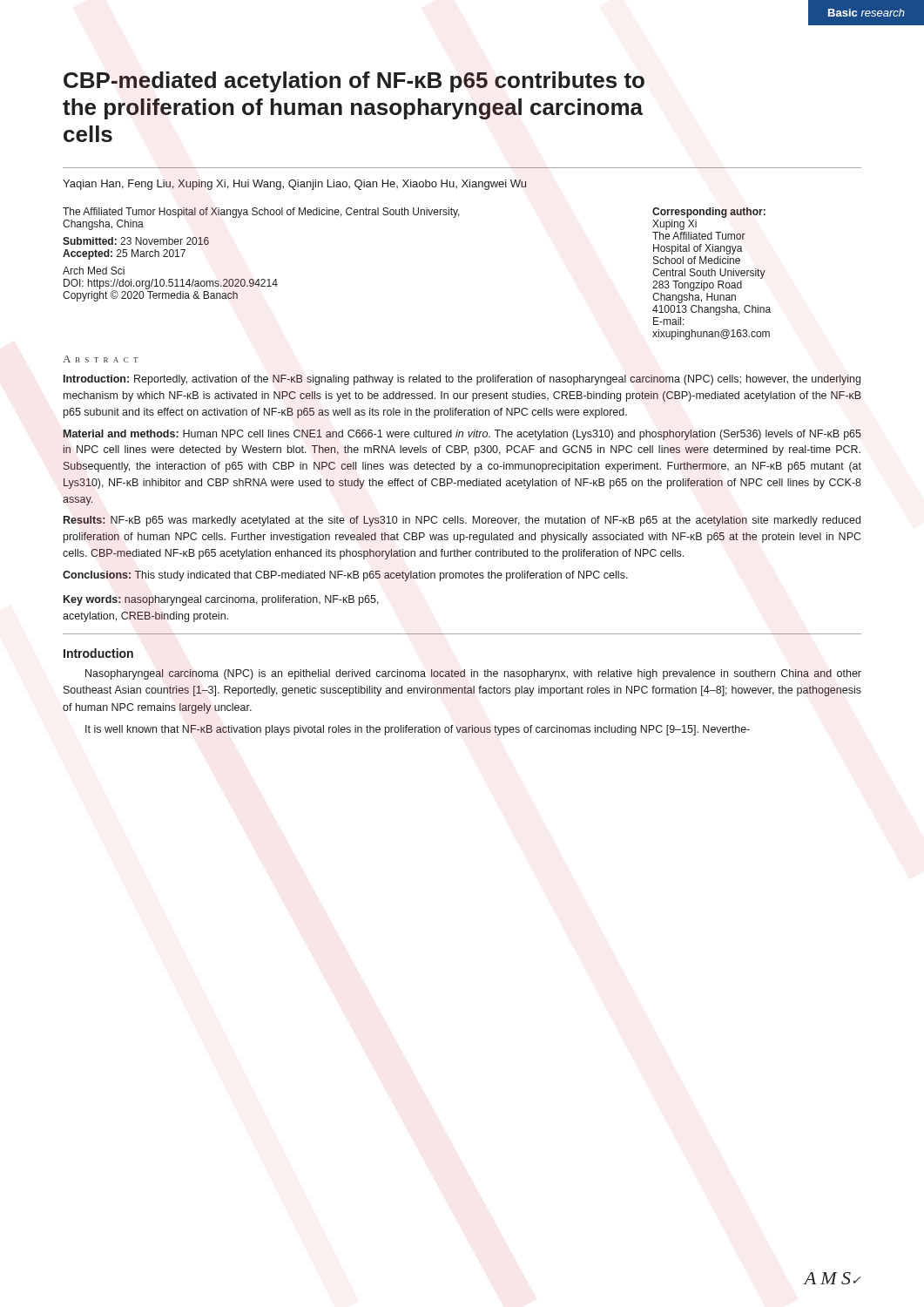The image size is (924, 1307).
Task: Click on the text block containing "Corresponding author: Xuping Xi The"
Action: click(x=712, y=273)
